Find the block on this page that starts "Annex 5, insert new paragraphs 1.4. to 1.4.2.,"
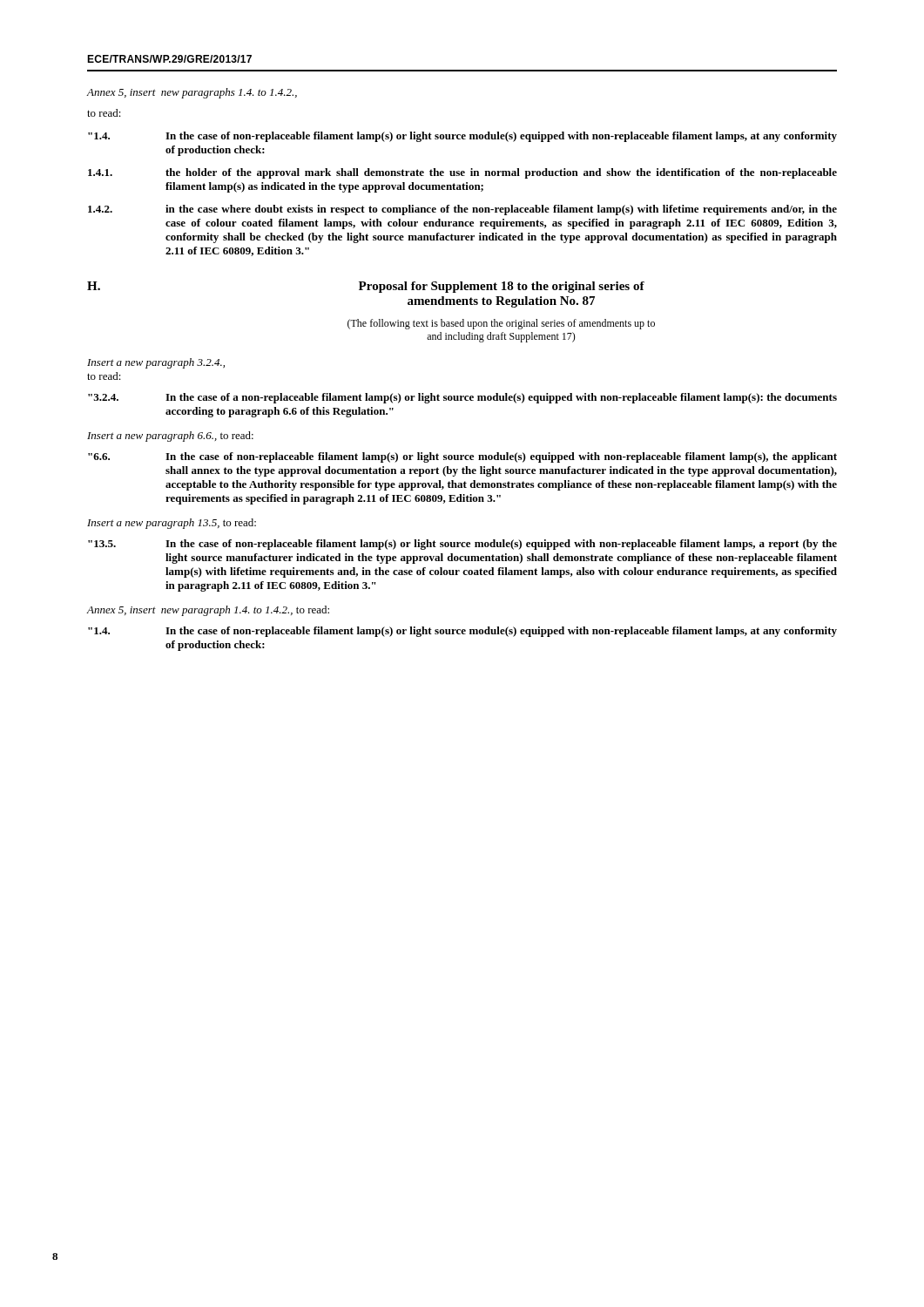 coord(192,93)
